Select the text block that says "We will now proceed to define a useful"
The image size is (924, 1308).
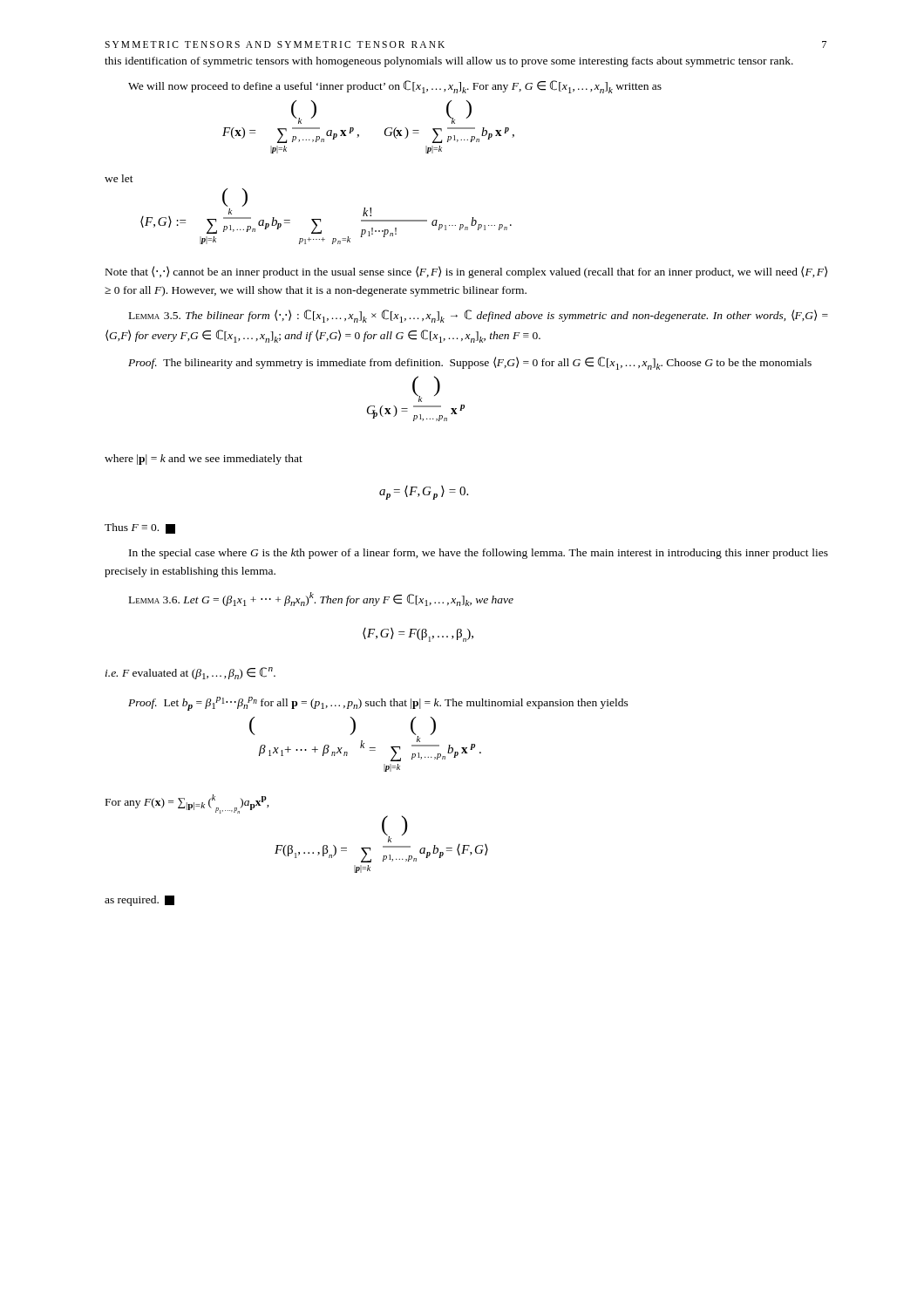[466, 88]
